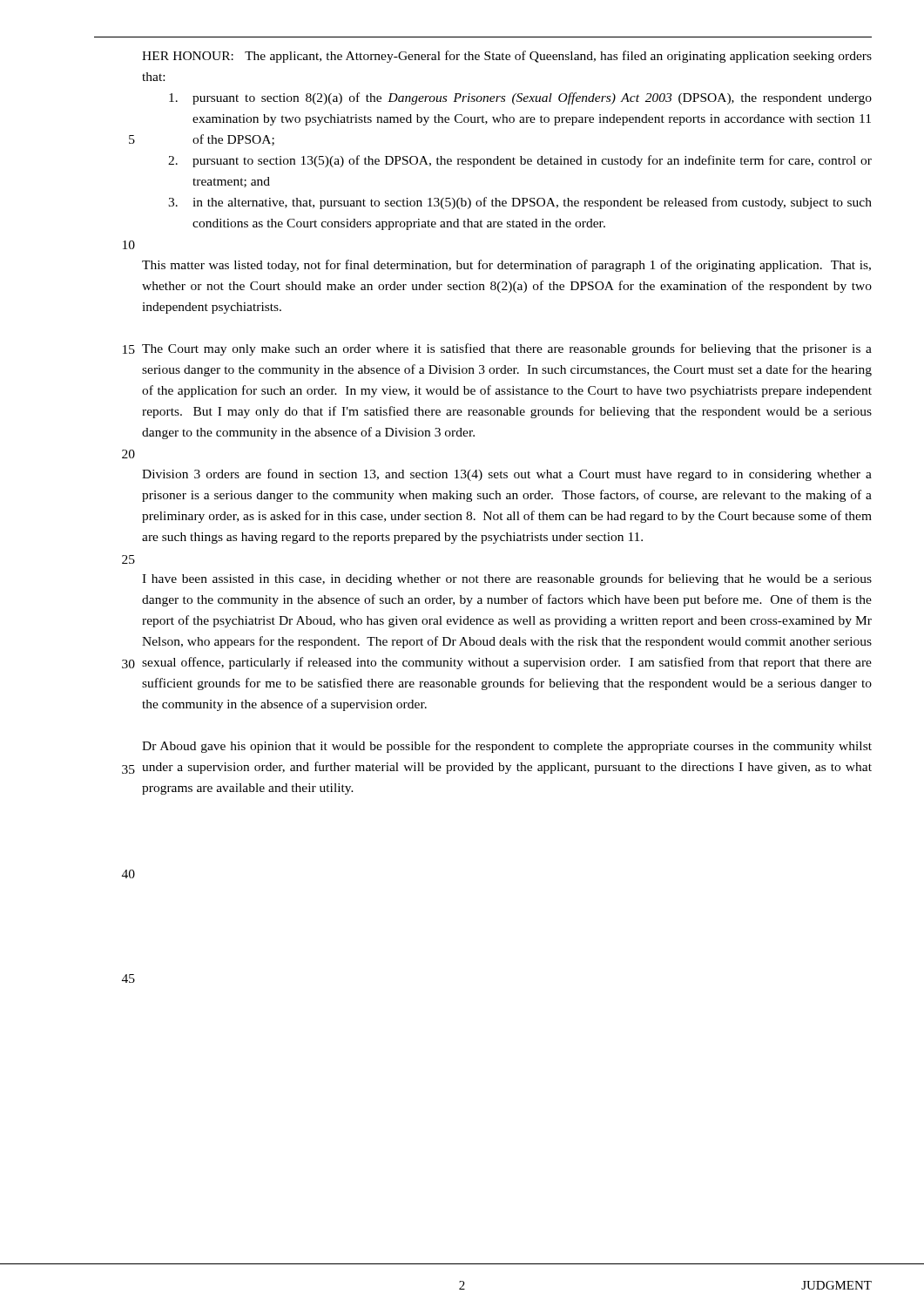Click on the text block with the text "The Court may only"
The image size is (924, 1307).
(507, 390)
